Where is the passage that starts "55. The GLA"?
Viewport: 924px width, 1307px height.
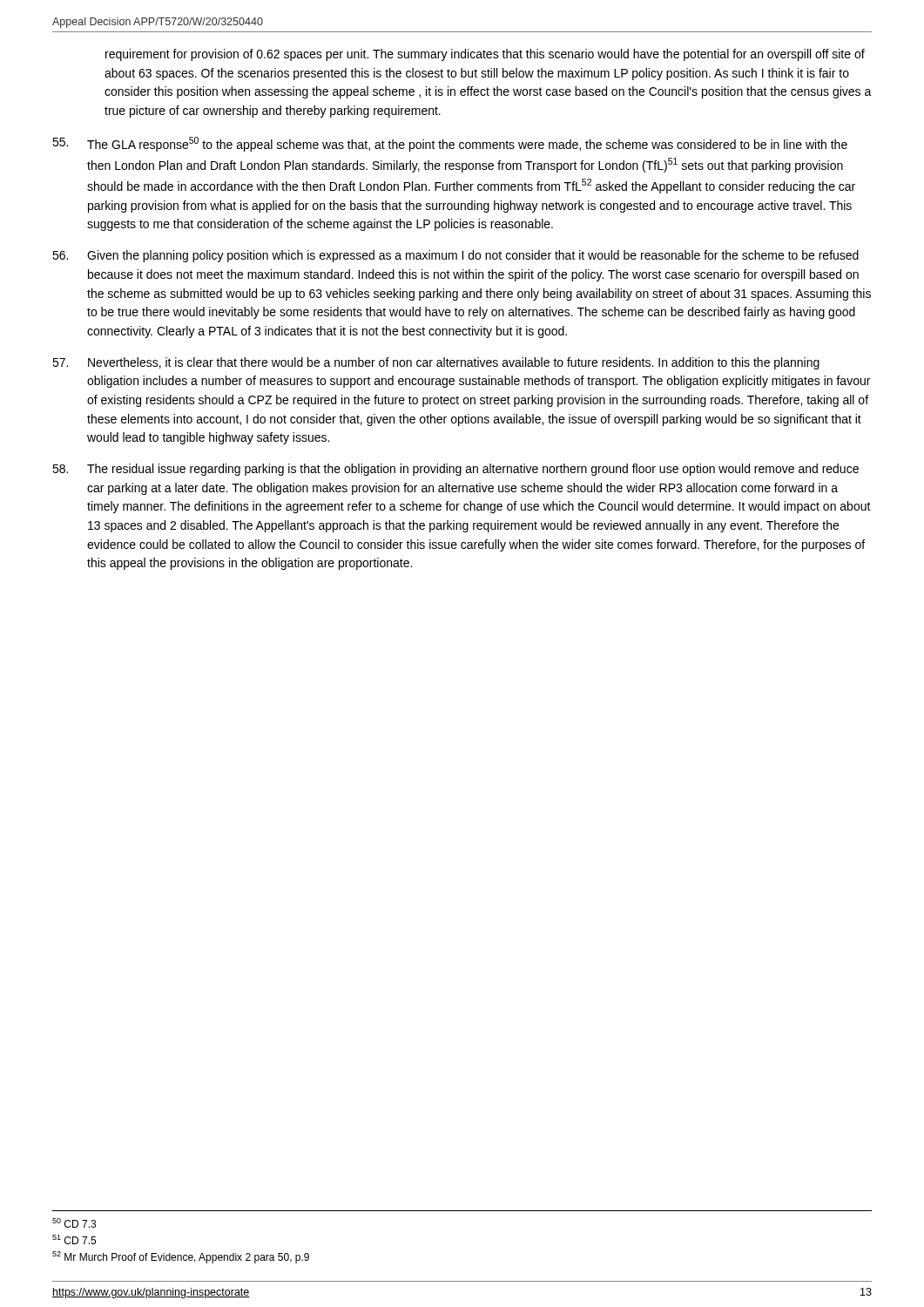(x=462, y=184)
